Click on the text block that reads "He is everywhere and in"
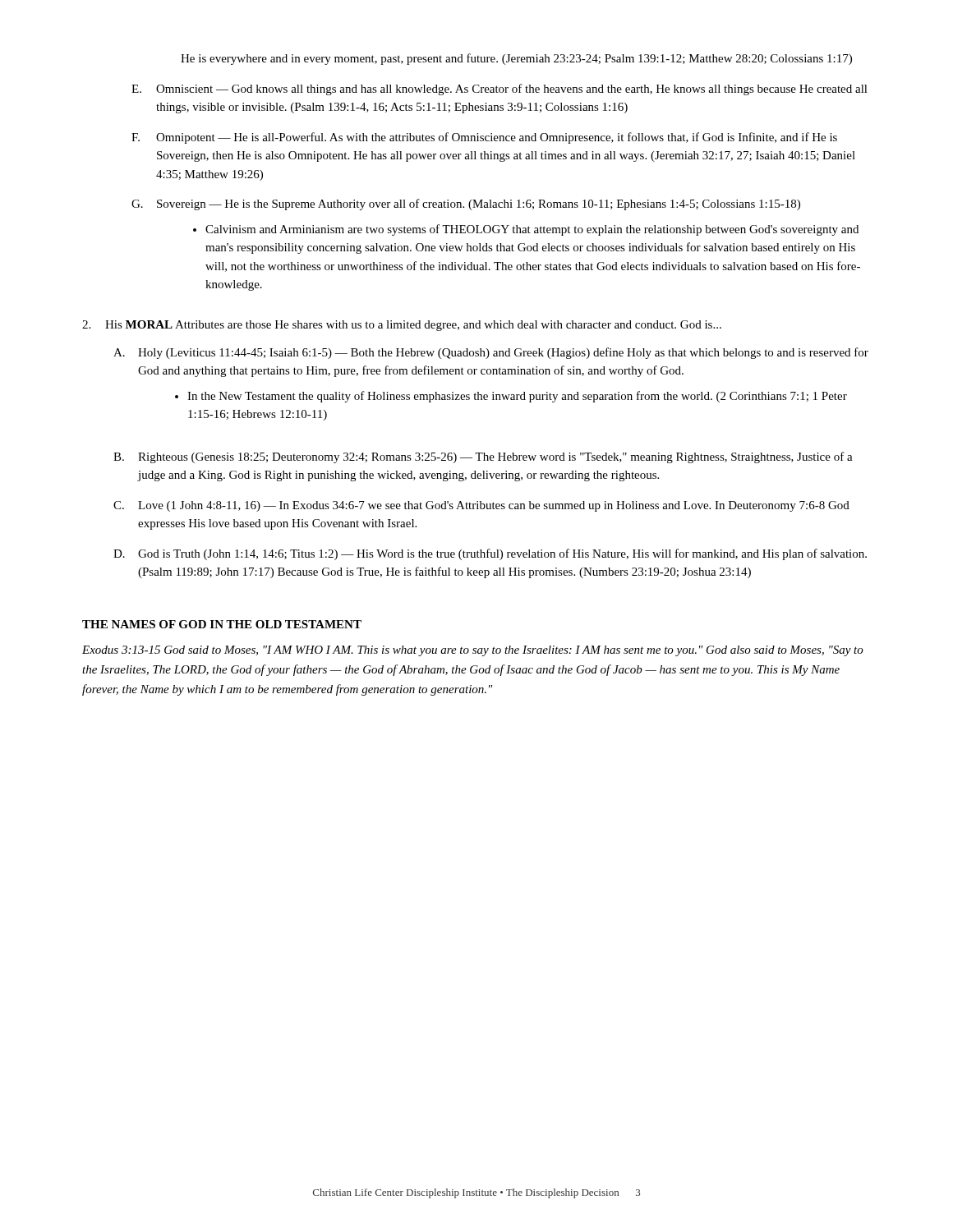 517,58
